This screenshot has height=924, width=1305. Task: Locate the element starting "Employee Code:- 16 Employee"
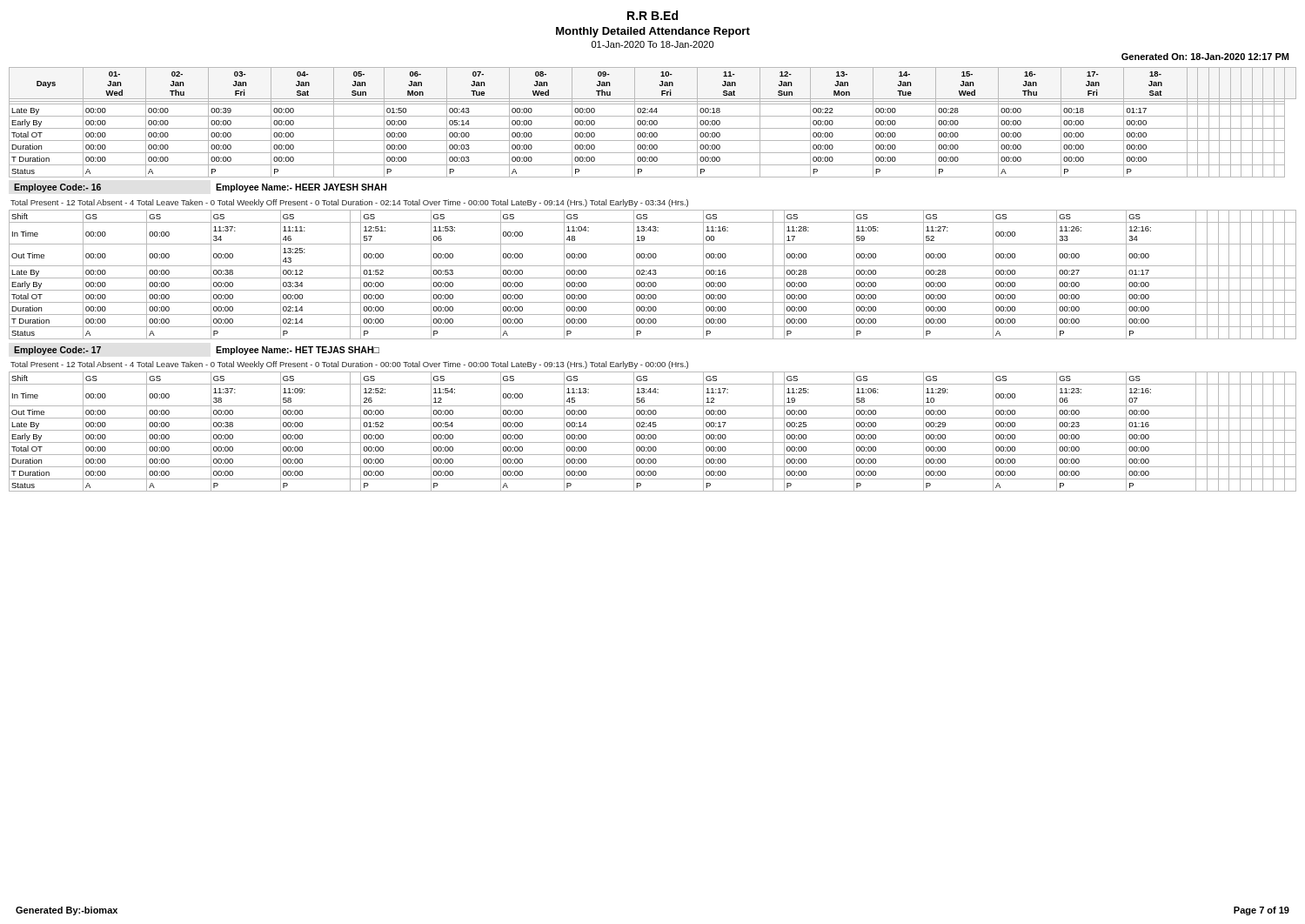pos(652,187)
